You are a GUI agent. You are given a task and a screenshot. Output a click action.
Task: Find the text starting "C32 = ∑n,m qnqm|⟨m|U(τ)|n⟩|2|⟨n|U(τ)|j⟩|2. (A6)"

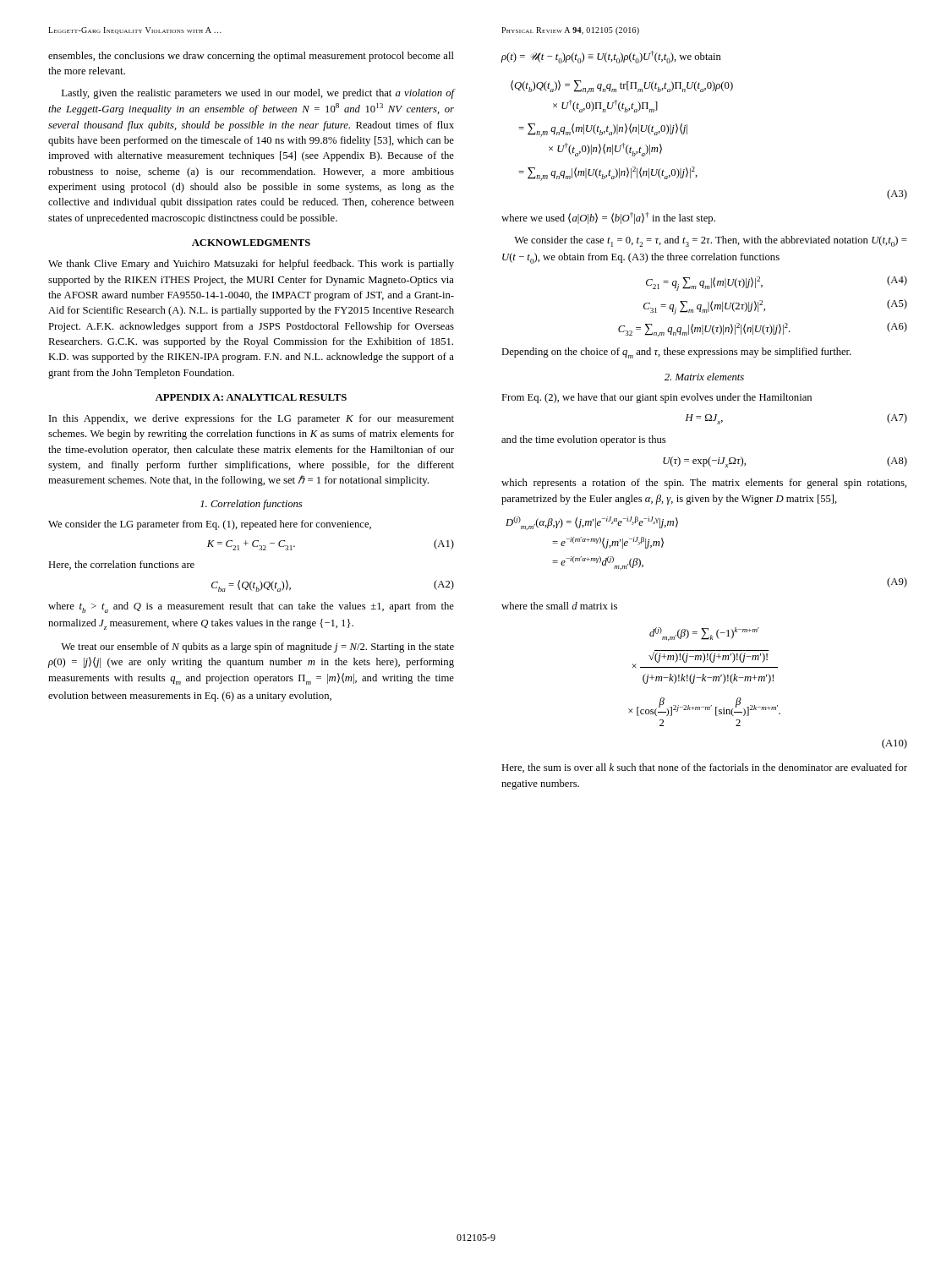pyautogui.click(x=763, y=329)
